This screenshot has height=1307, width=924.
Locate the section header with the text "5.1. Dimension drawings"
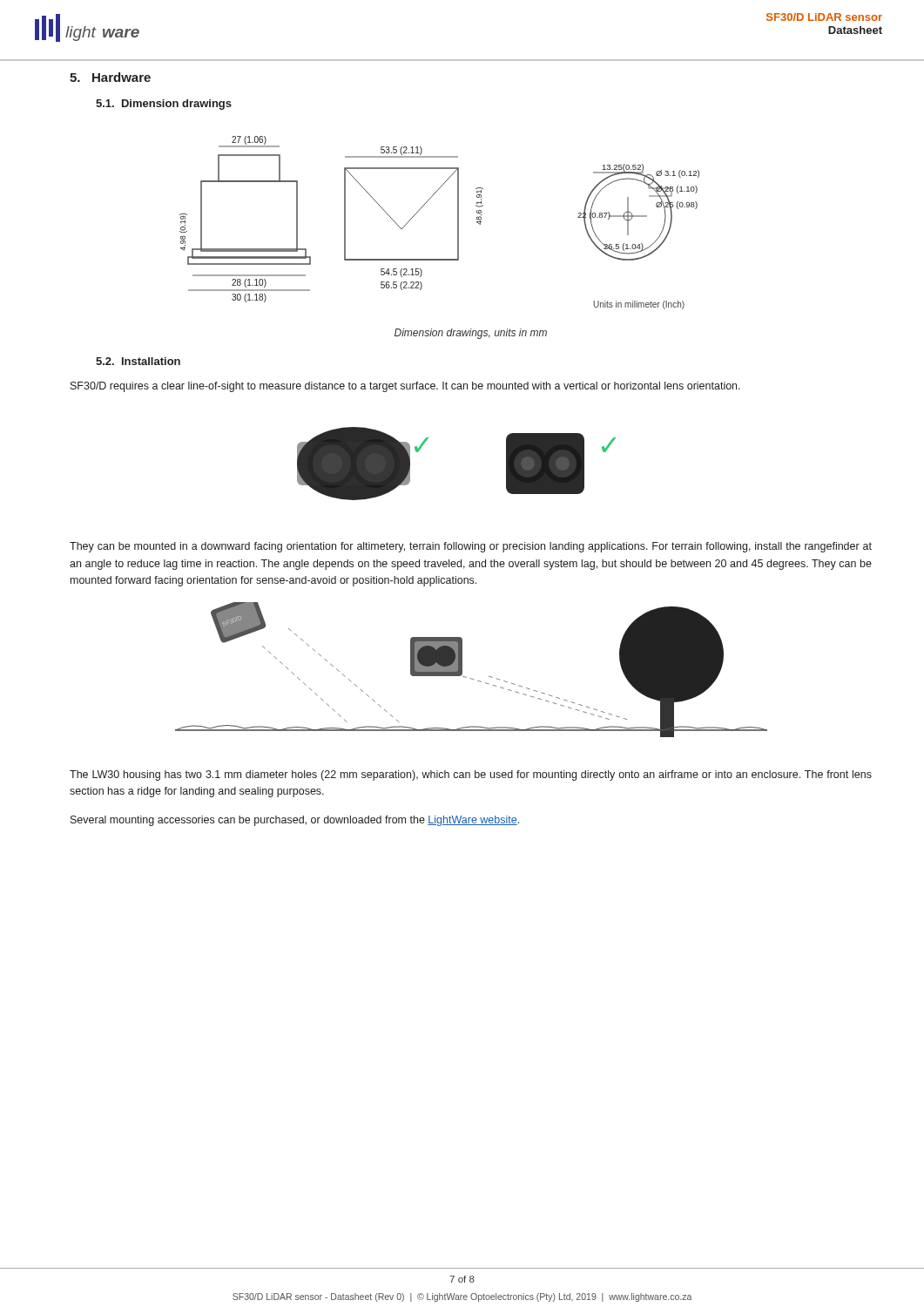(x=164, y=103)
